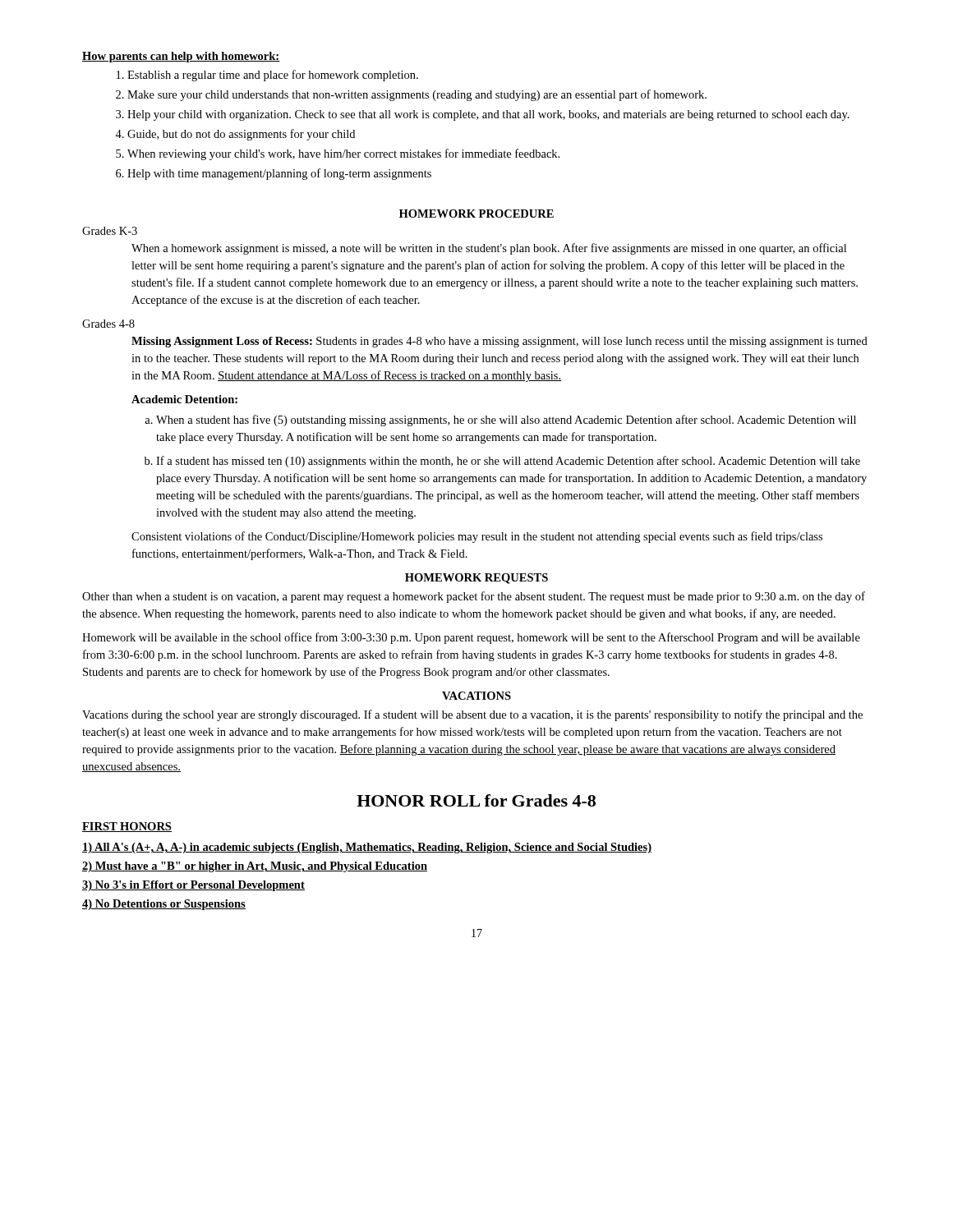Find the list item that reads "1) All A's (A+, A, A-) in"
Image resolution: width=953 pixels, height=1232 pixels.
click(367, 847)
